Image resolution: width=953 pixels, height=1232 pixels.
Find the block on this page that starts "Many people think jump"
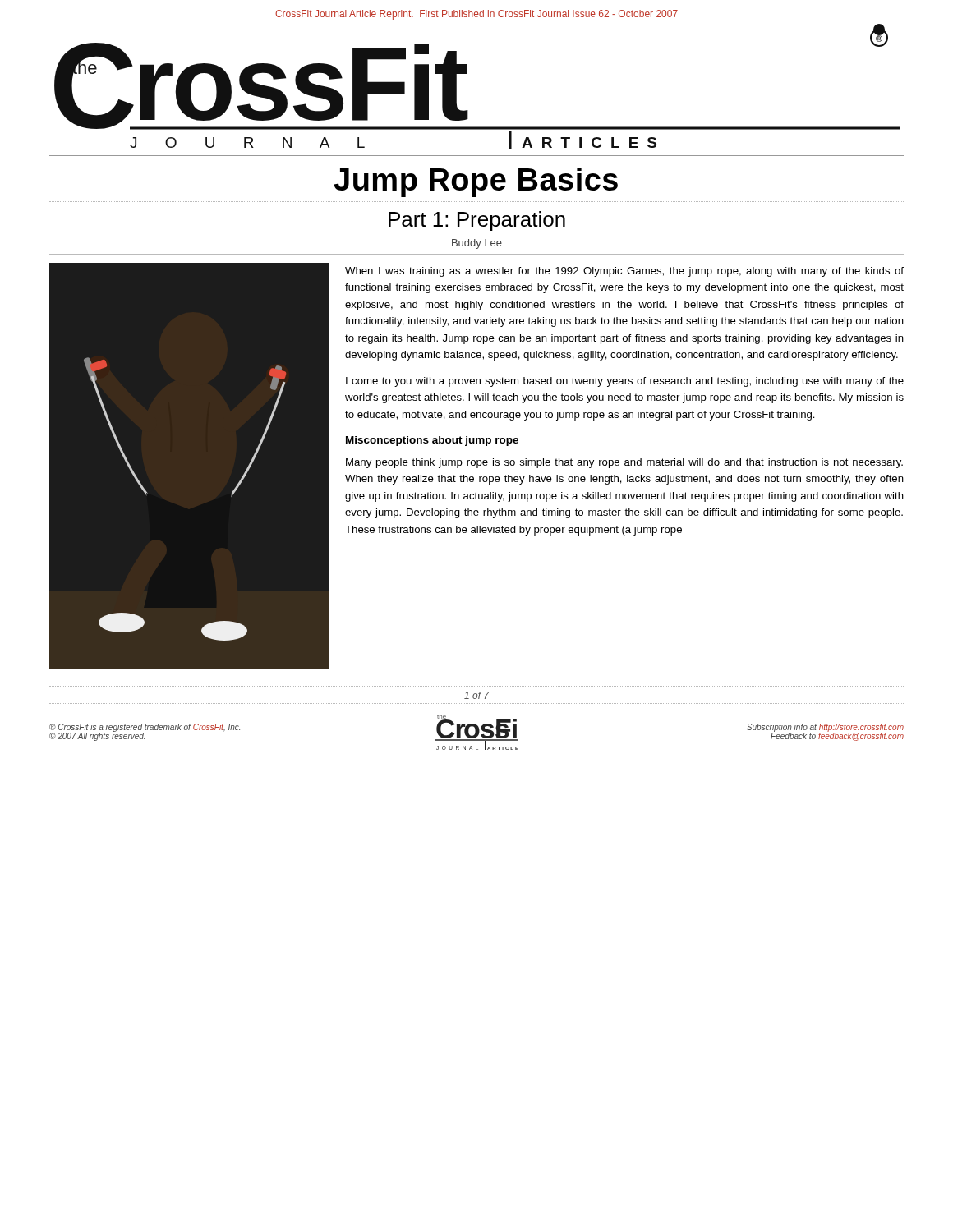coord(624,496)
